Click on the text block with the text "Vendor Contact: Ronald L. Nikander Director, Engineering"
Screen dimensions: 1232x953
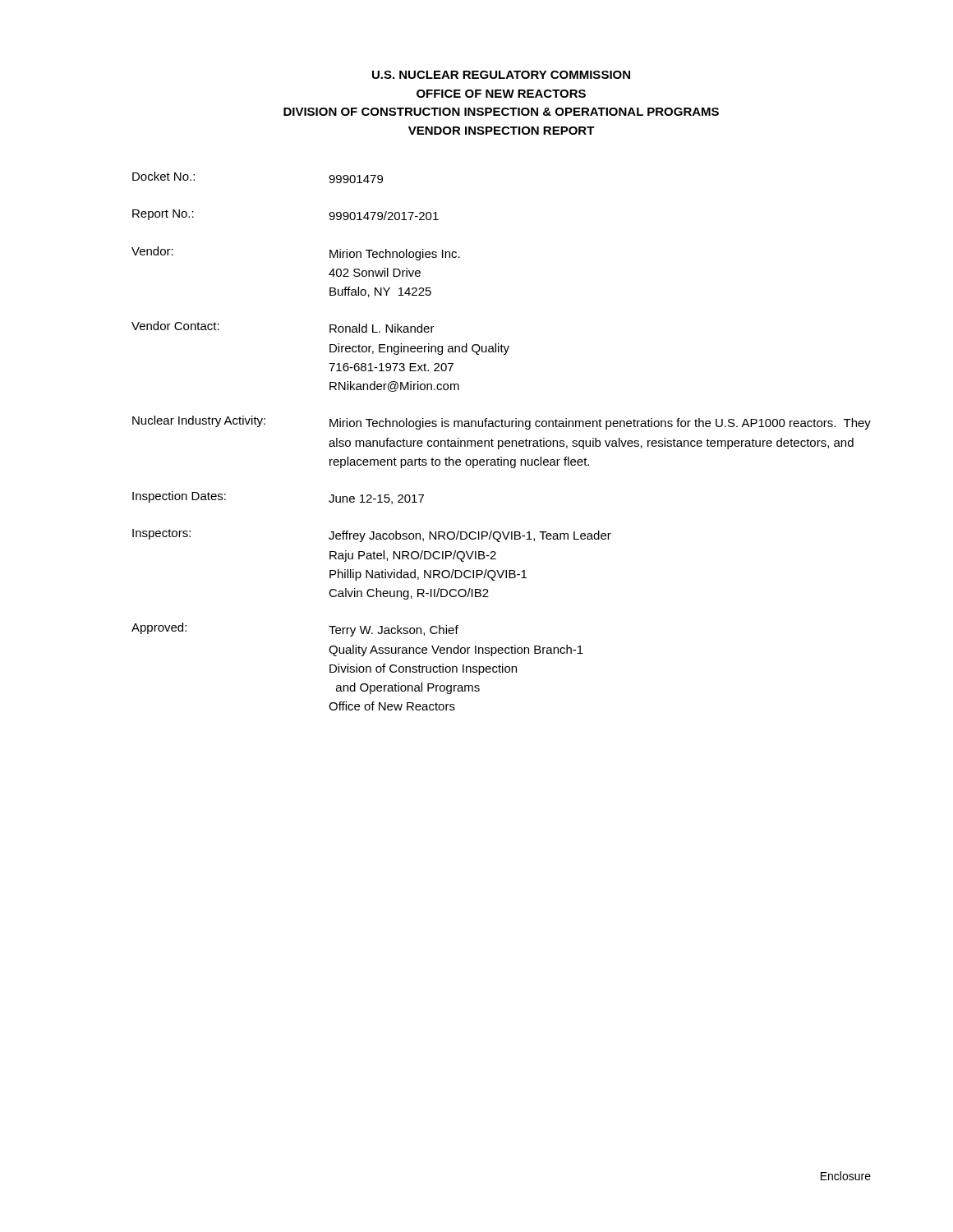coord(501,357)
